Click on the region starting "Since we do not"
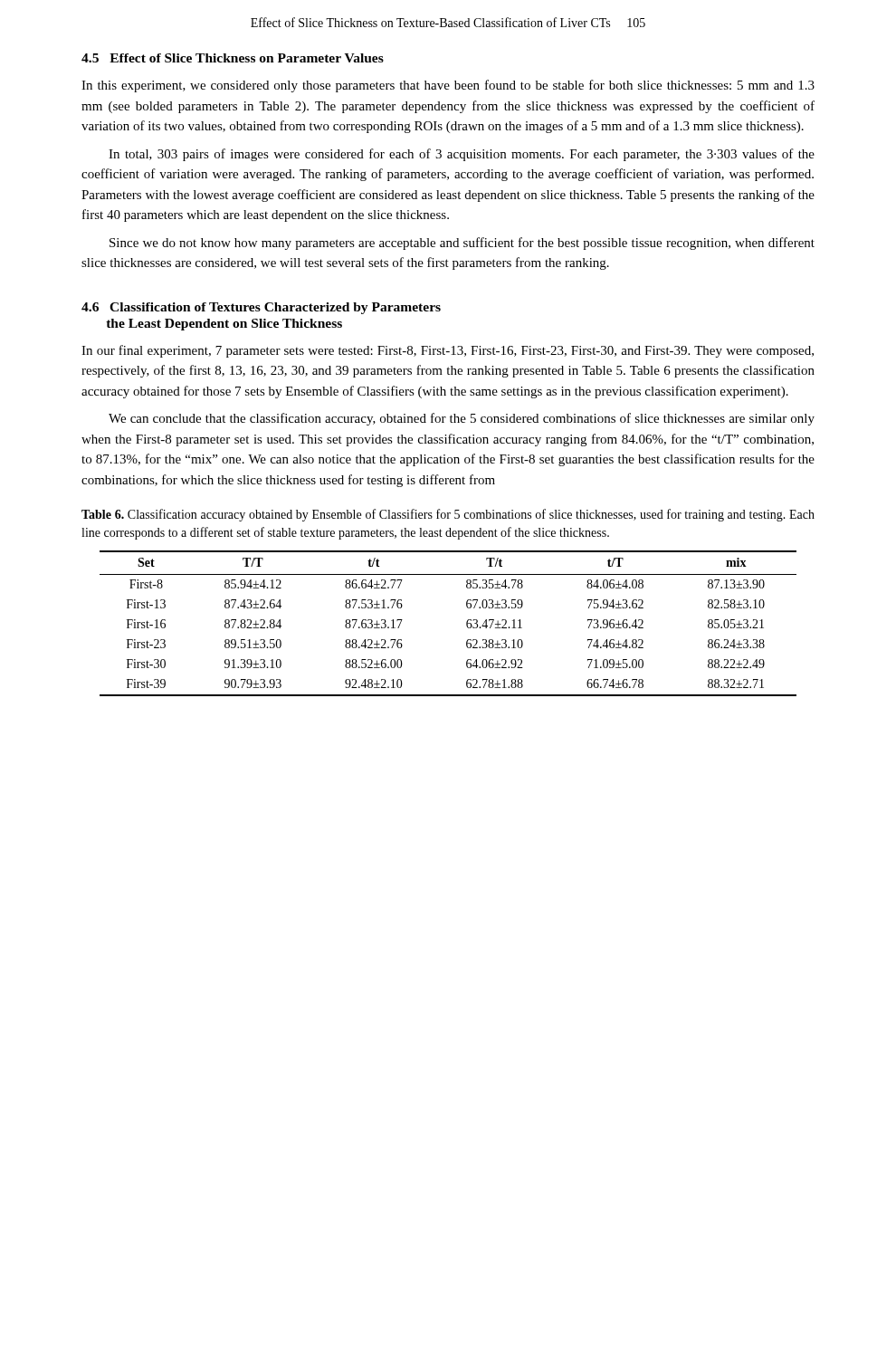Image resolution: width=896 pixels, height=1358 pixels. [448, 253]
